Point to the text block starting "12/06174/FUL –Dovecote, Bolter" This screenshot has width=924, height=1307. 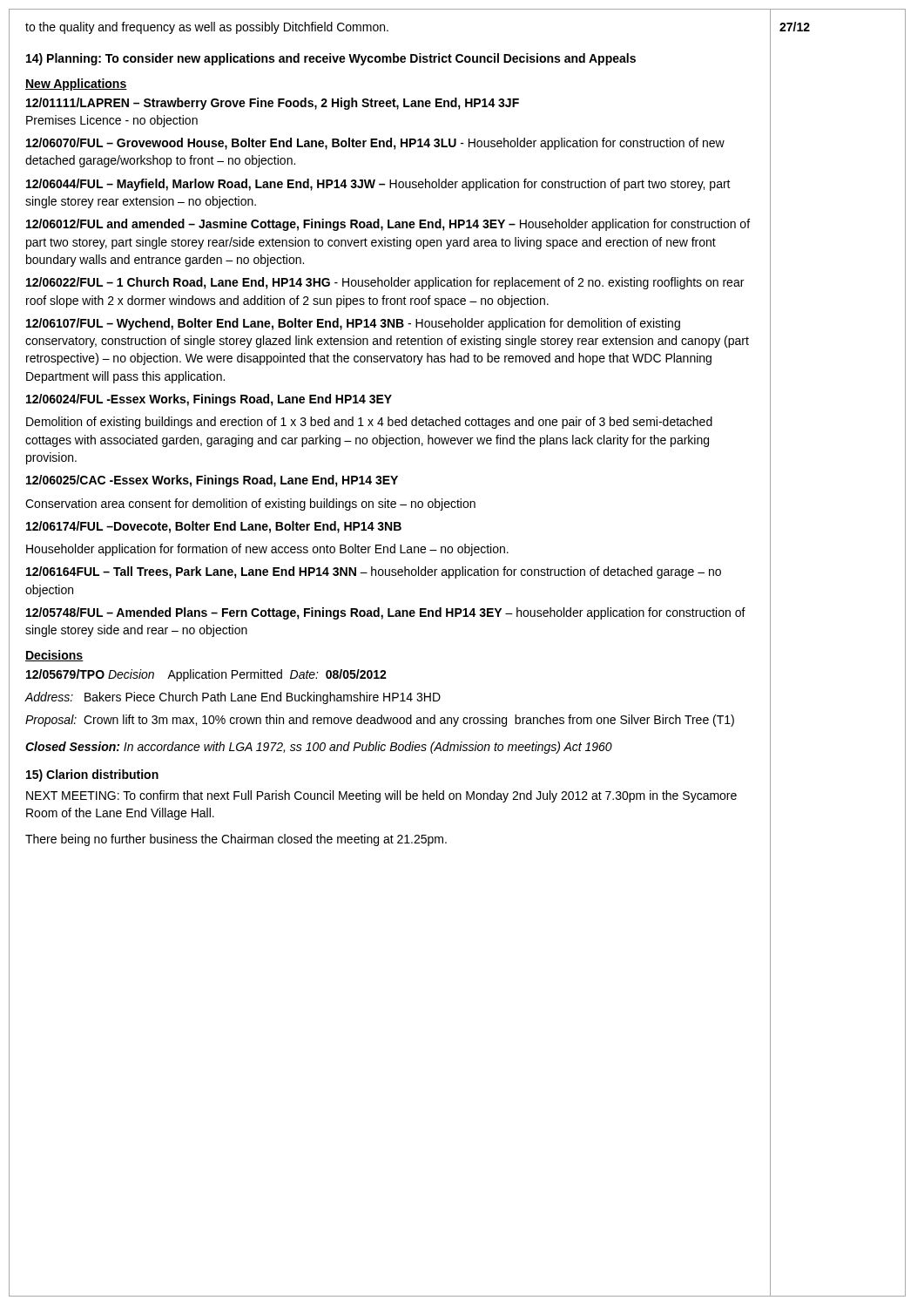213,526
